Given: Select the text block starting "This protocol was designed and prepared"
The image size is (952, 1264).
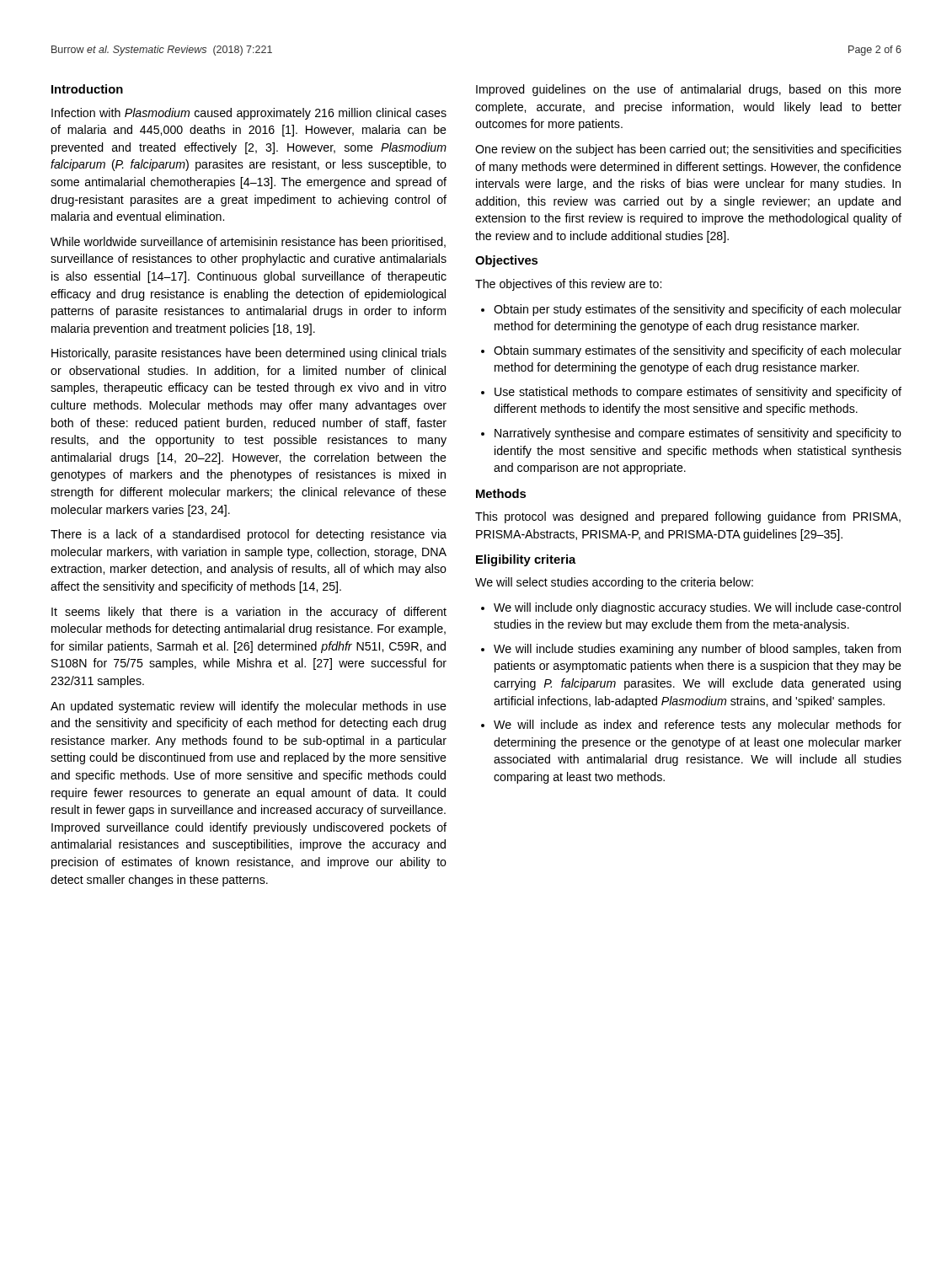Looking at the screenshot, I should pyautogui.click(x=688, y=526).
